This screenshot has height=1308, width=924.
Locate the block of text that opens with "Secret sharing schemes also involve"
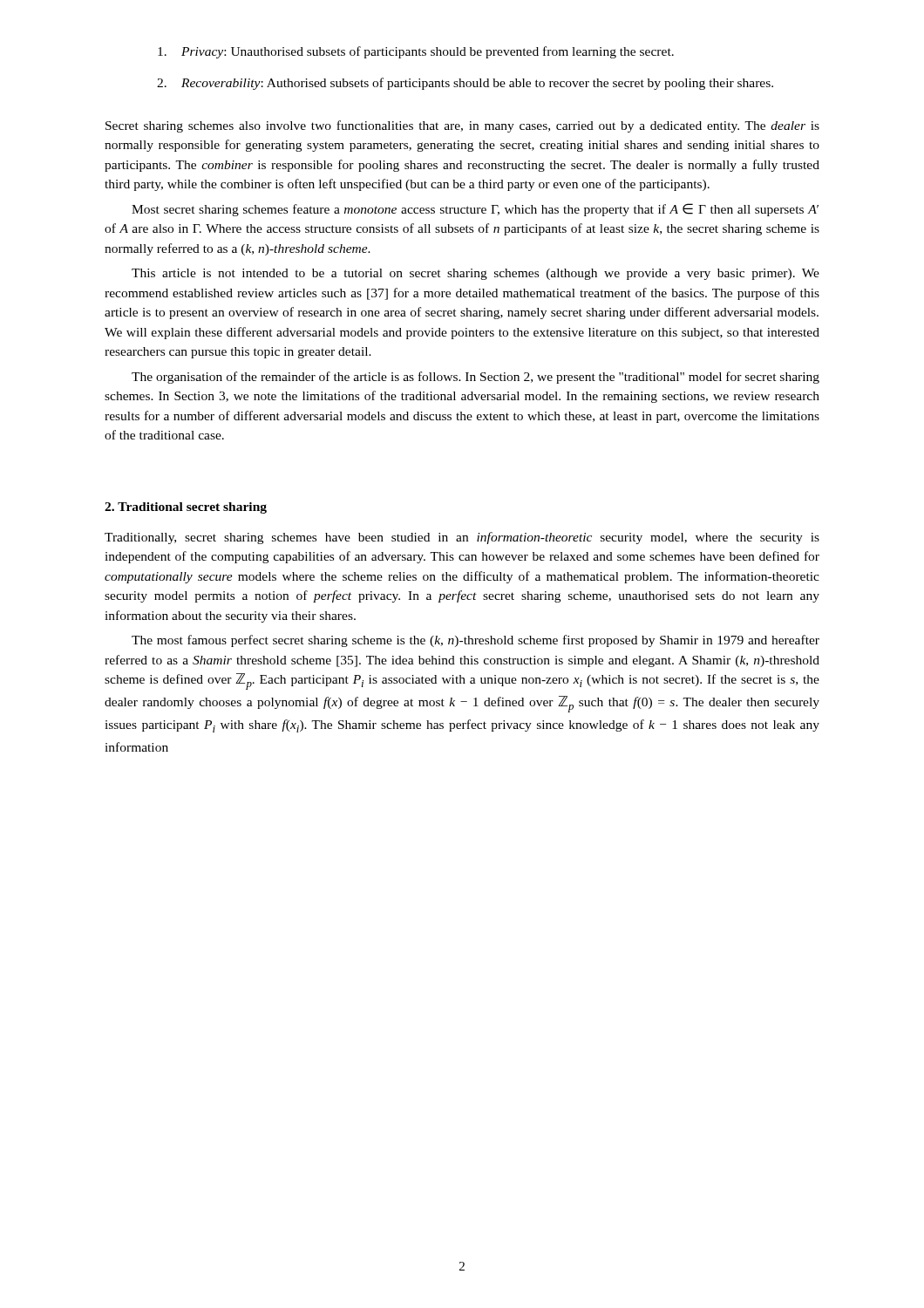[462, 154]
